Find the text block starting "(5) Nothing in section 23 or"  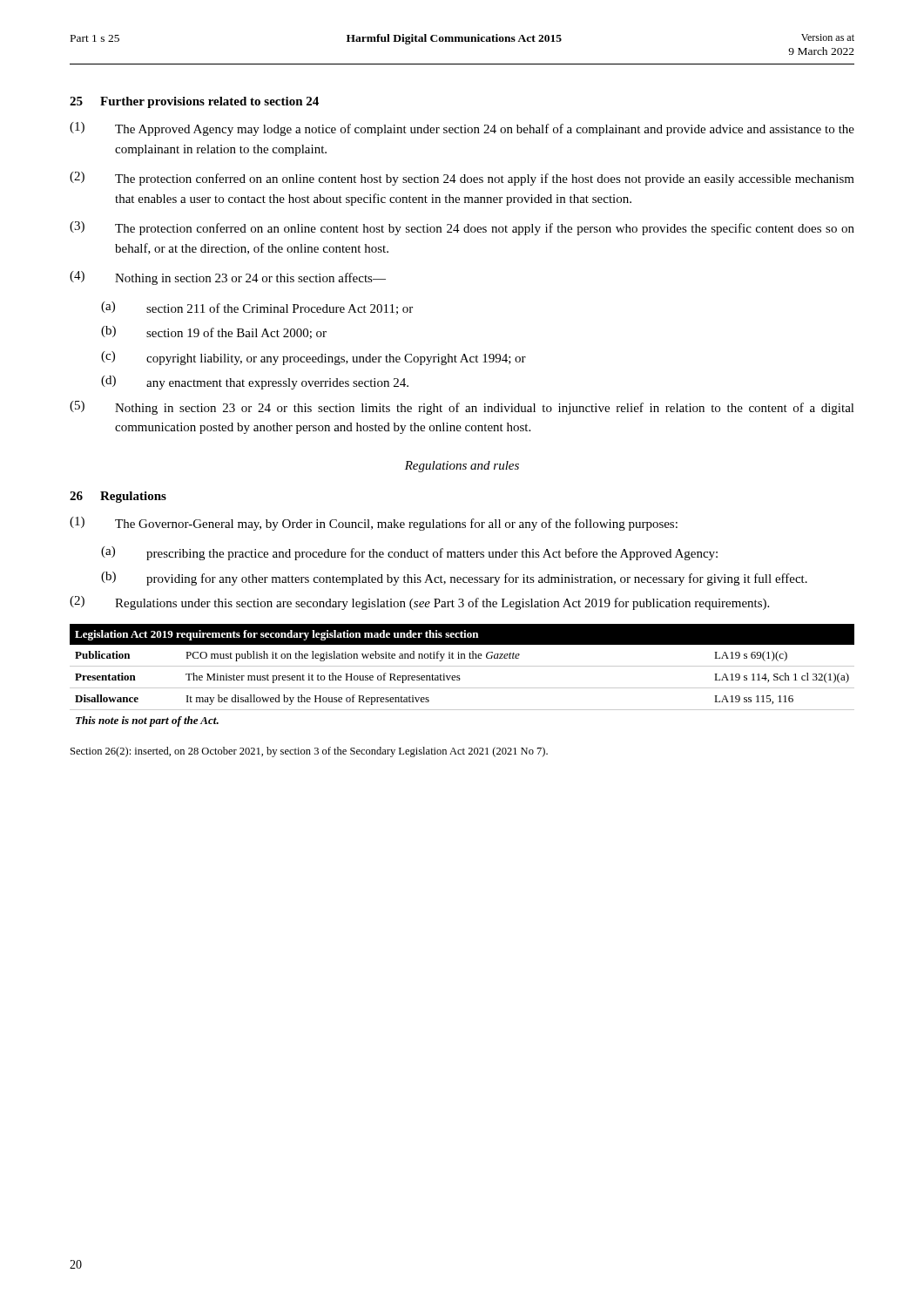[462, 417]
